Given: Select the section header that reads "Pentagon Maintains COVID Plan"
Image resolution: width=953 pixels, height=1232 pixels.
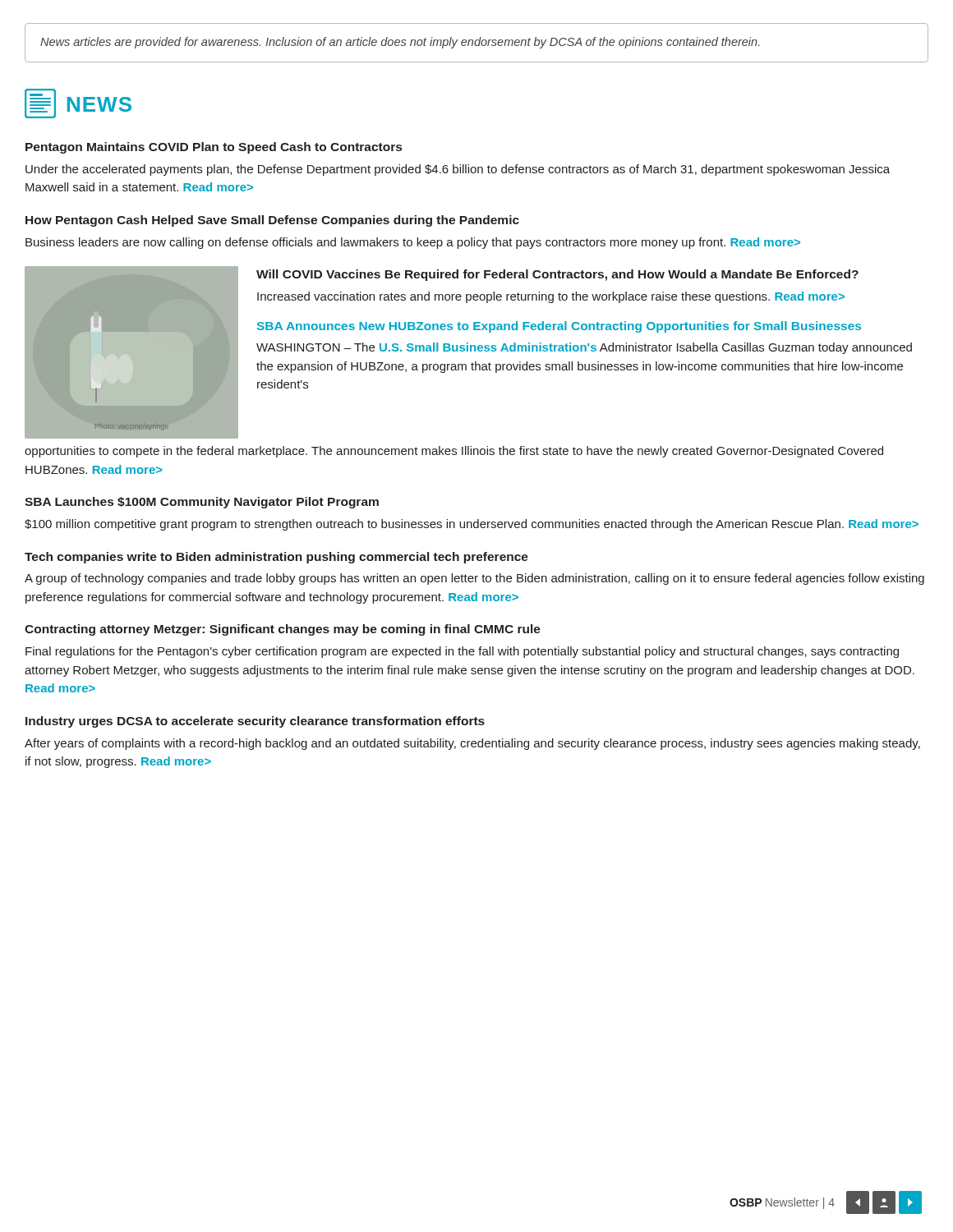Looking at the screenshot, I should [x=214, y=146].
